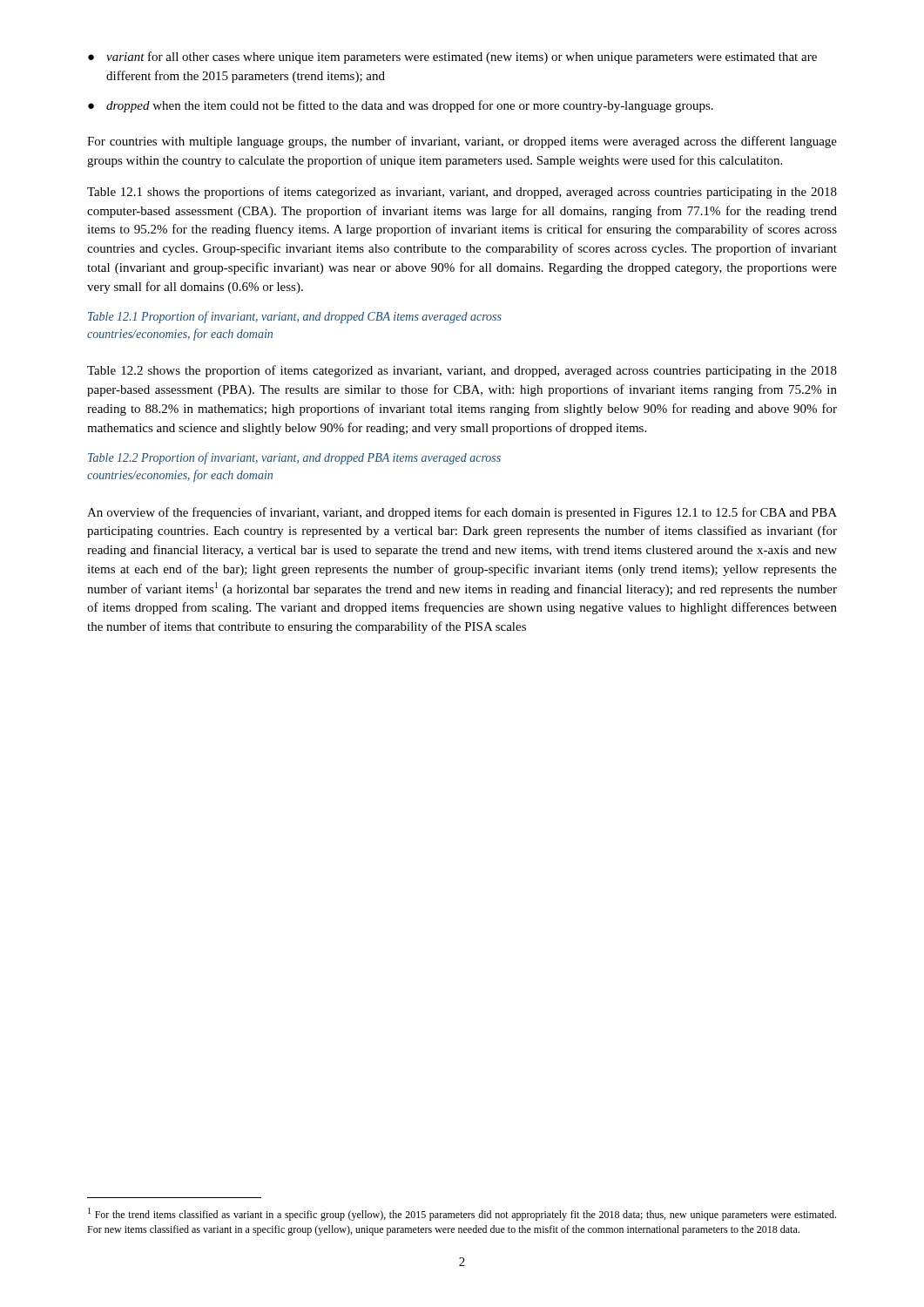Point to the region starting "1 For the trend items classified as variant"
924x1307 pixels.
[x=462, y=1221]
